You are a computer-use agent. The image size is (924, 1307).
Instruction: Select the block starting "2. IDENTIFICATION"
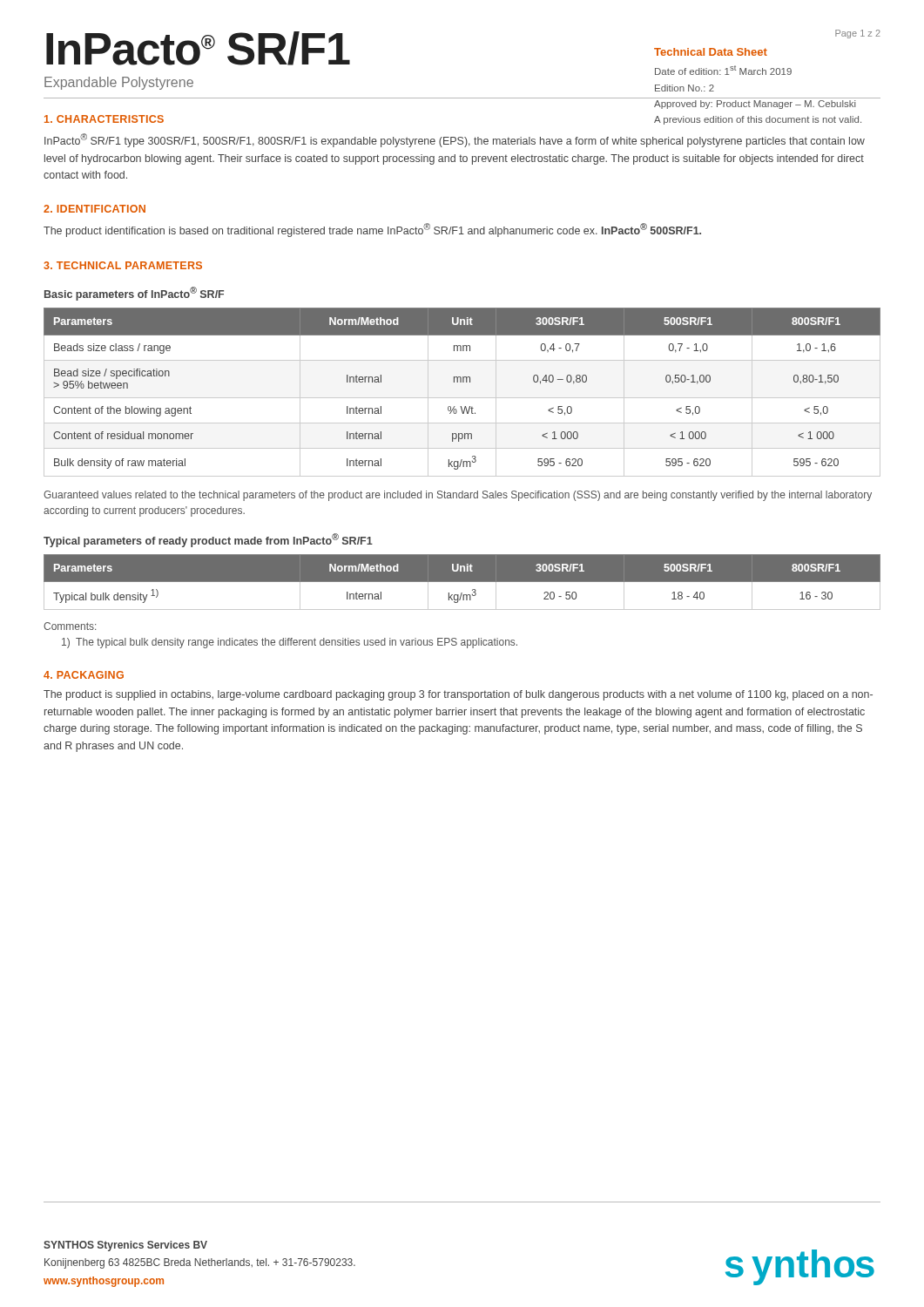pyautogui.click(x=95, y=209)
